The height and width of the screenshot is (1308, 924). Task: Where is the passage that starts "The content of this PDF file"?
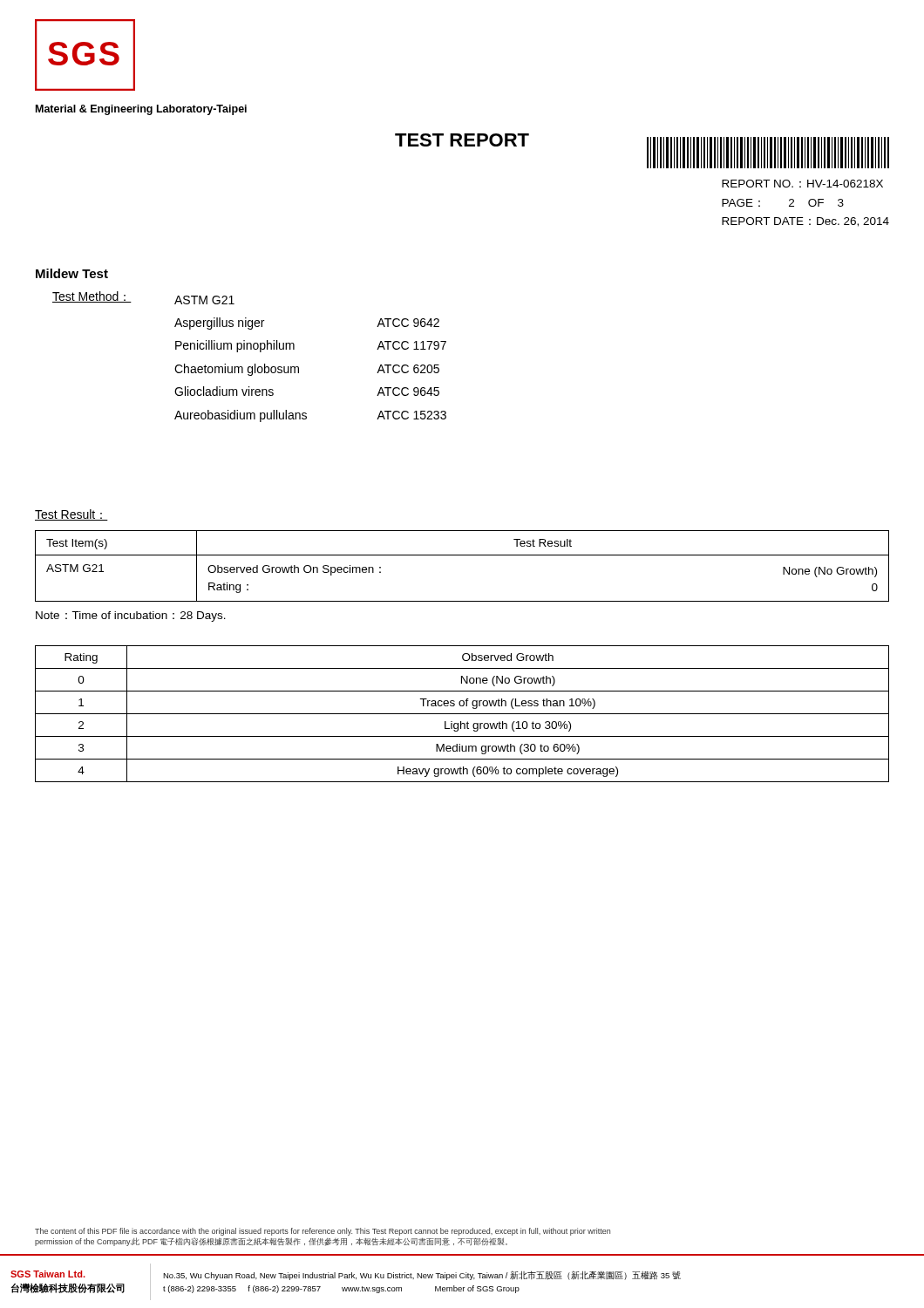pyautogui.click(x=323, y=1236)
